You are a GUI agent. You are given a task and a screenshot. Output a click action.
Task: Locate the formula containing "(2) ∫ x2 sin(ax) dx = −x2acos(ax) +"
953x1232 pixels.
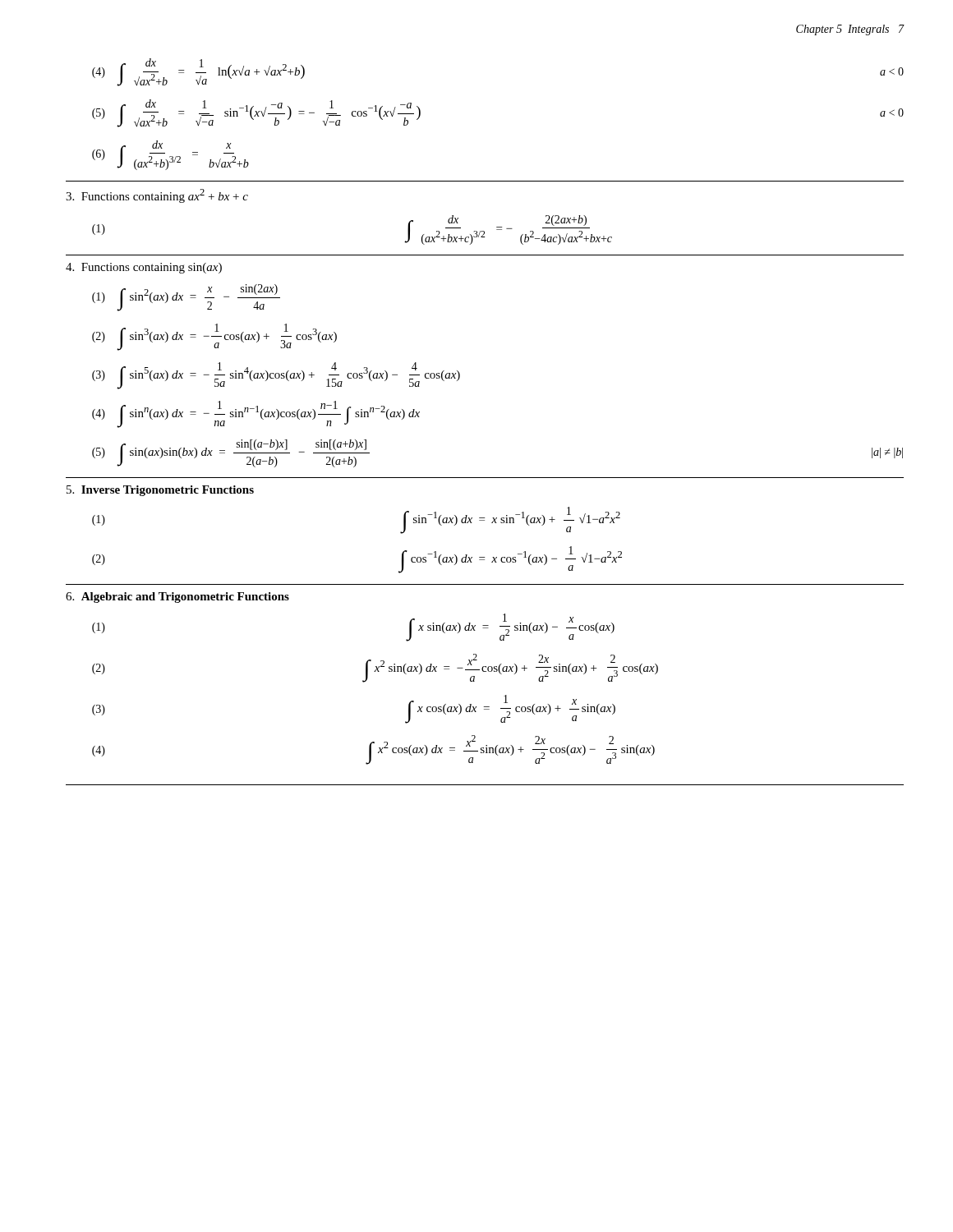485,669
